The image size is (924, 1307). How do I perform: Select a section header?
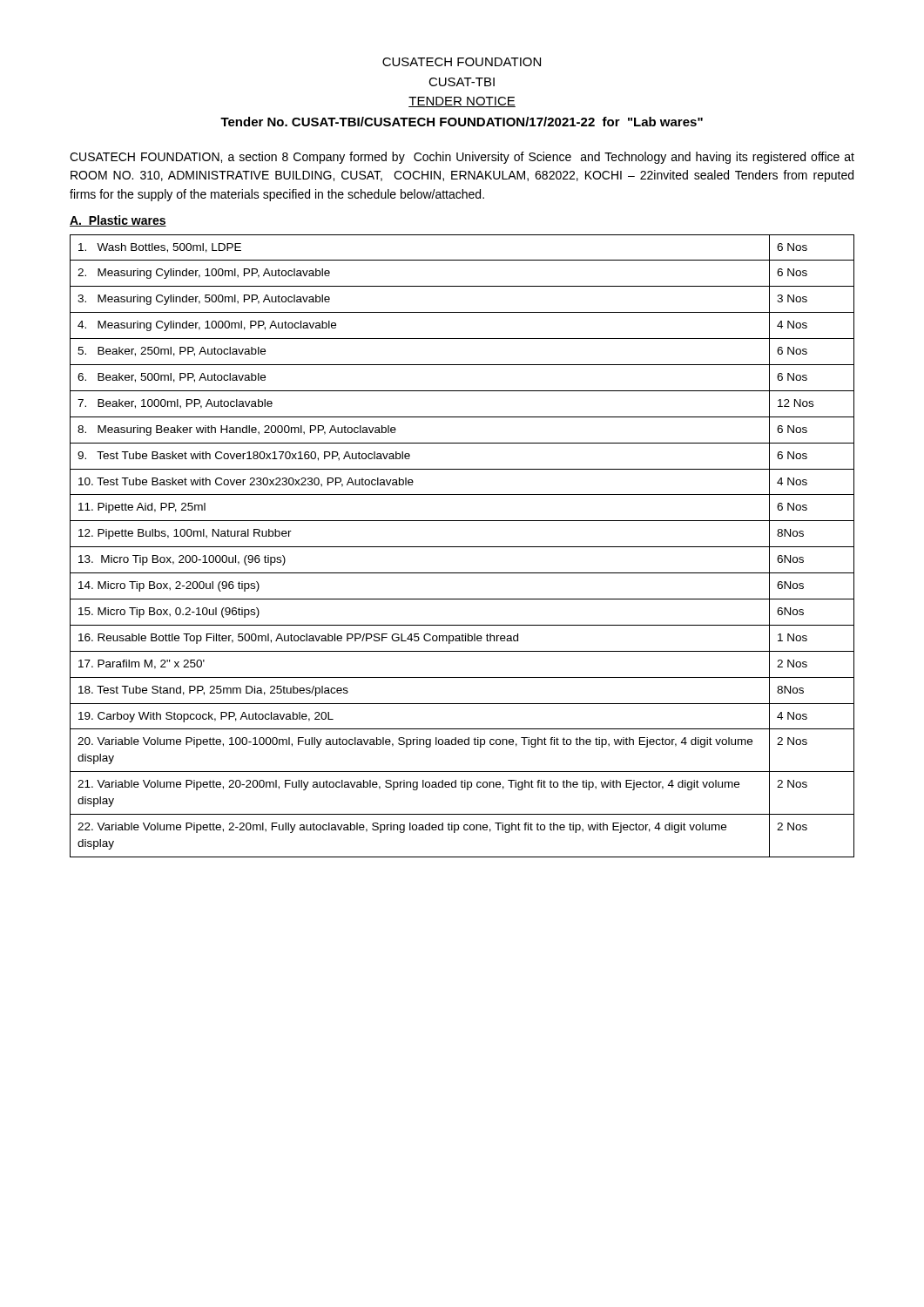click(118, 220)
